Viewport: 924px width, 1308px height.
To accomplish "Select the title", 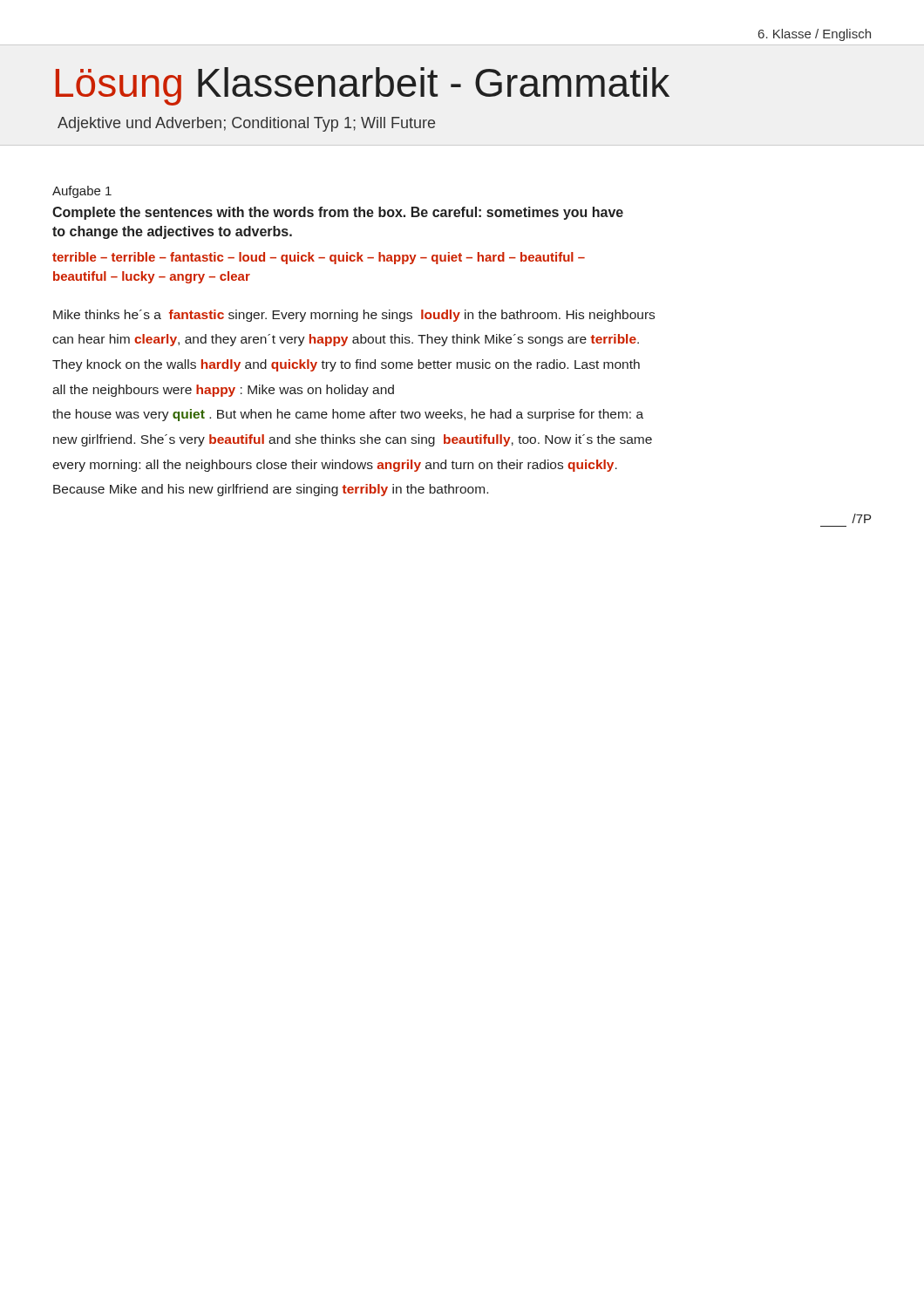I will click(361, 83).
